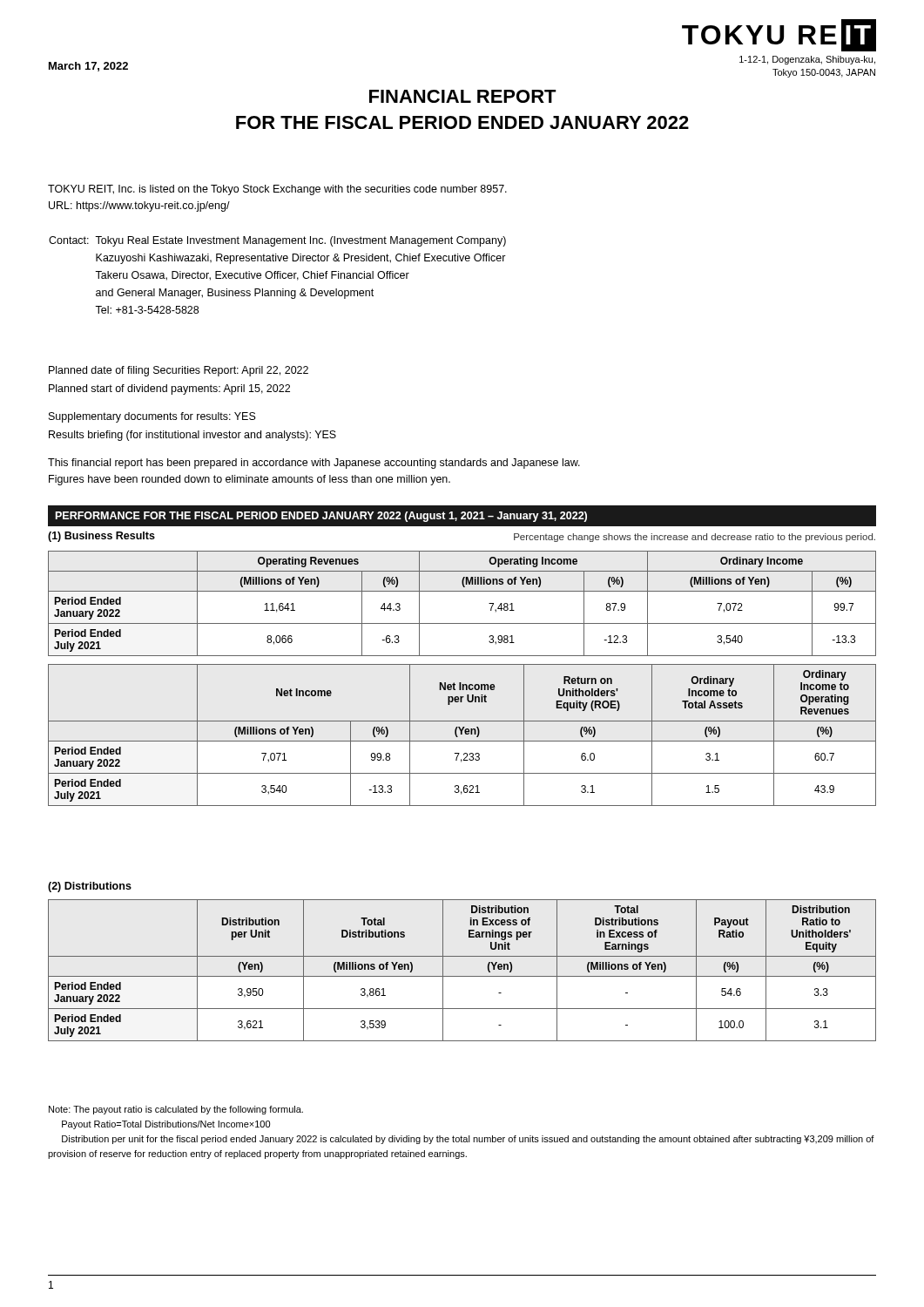
Task: Navigate to the region starting "Supplementary documents for results: YES Results briefing (for"
Action: (x=192, y=426)
